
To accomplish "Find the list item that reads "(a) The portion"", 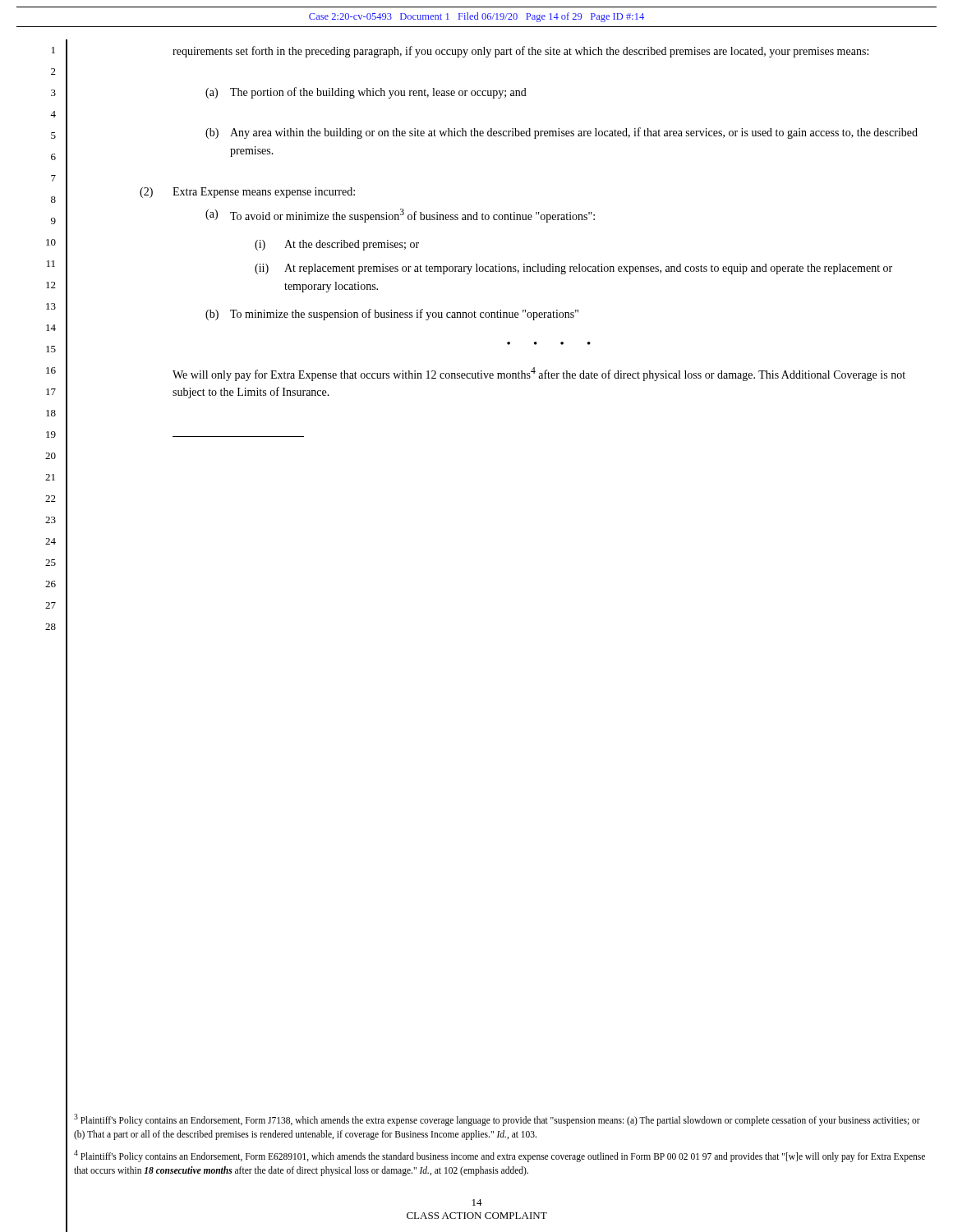I will pyautogui.click(x=366, y=92).
